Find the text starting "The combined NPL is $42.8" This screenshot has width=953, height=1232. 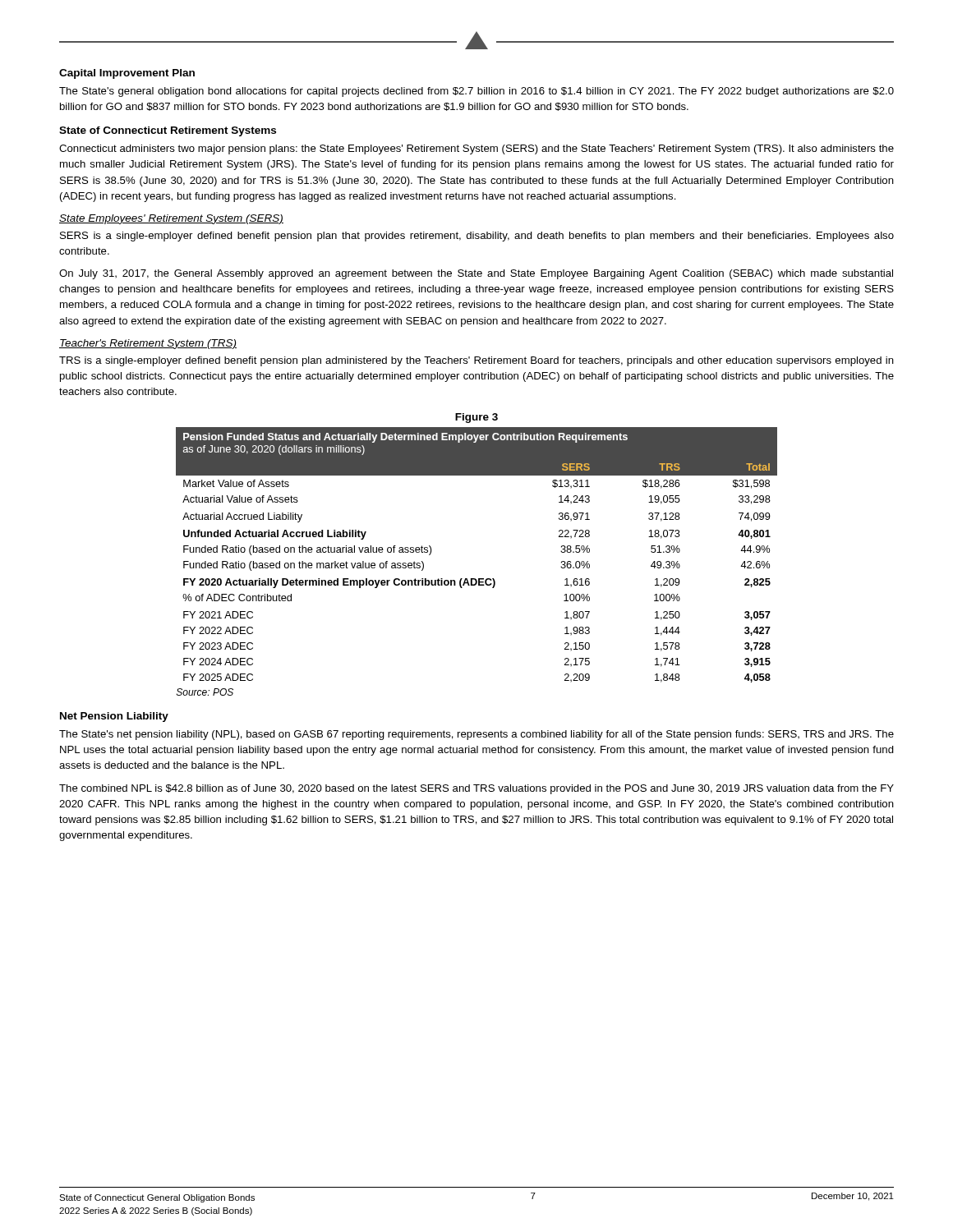tap(476, 811)
